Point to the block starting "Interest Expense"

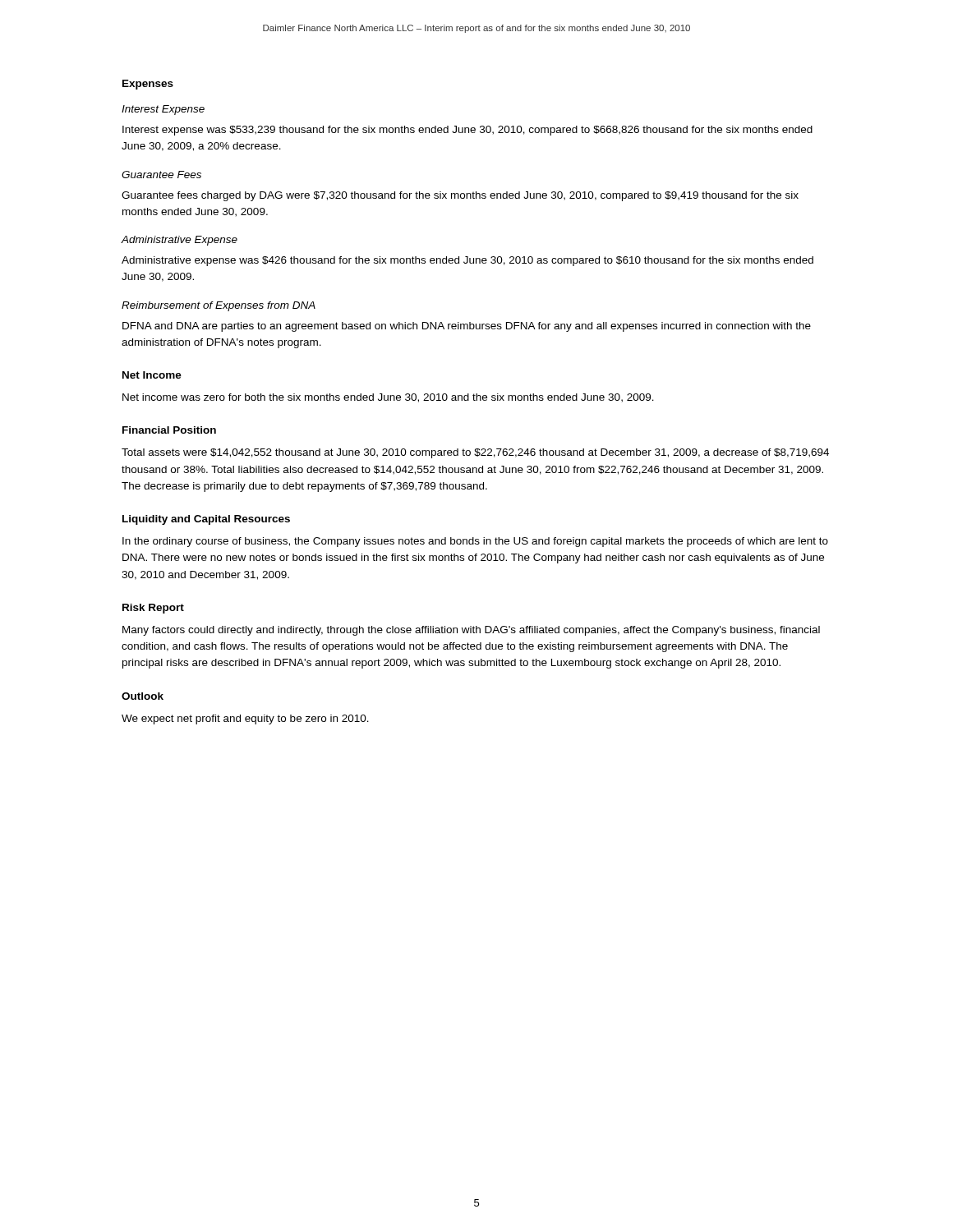pos(163,109)
